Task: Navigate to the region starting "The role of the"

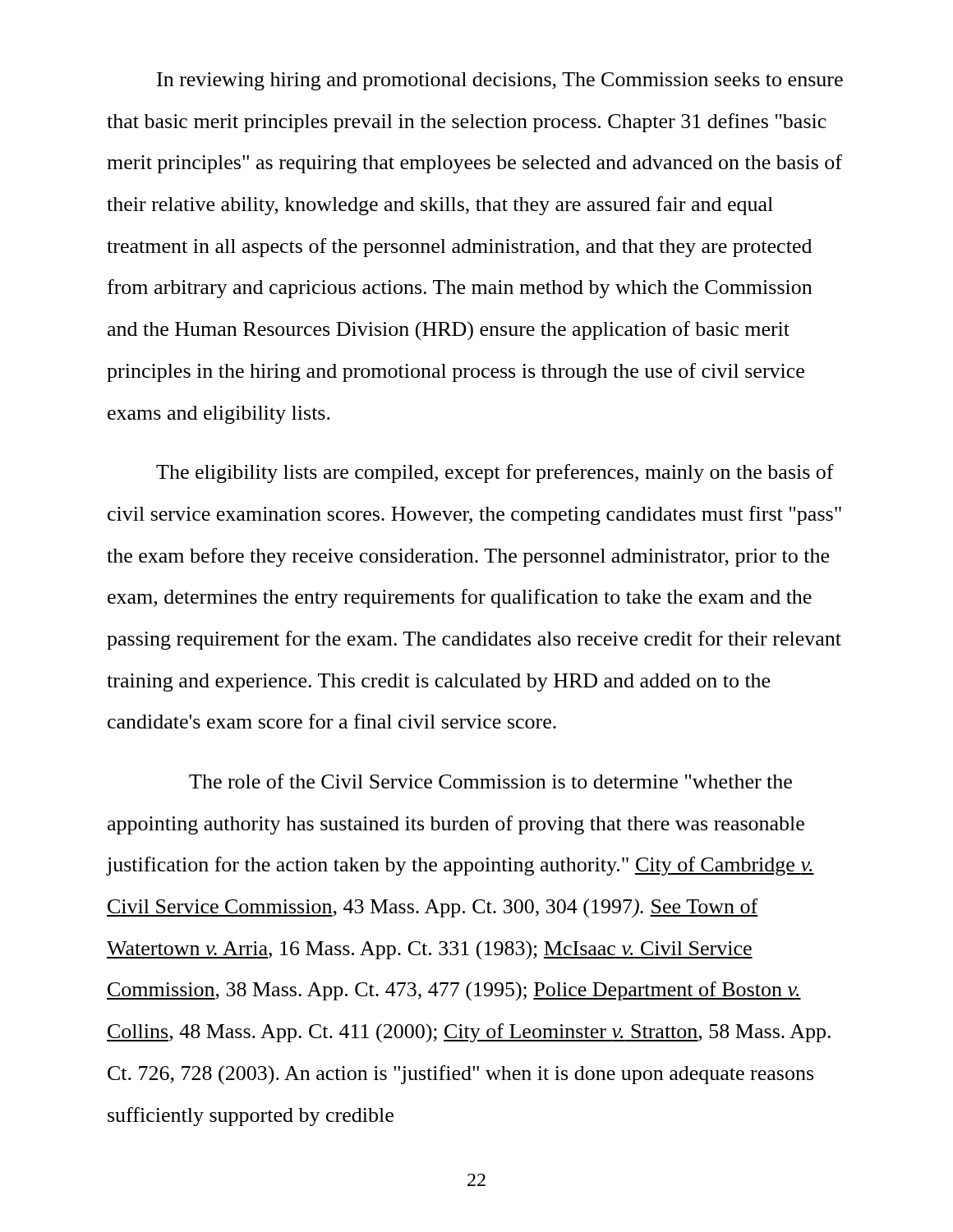Action: [x=469, y=948]
